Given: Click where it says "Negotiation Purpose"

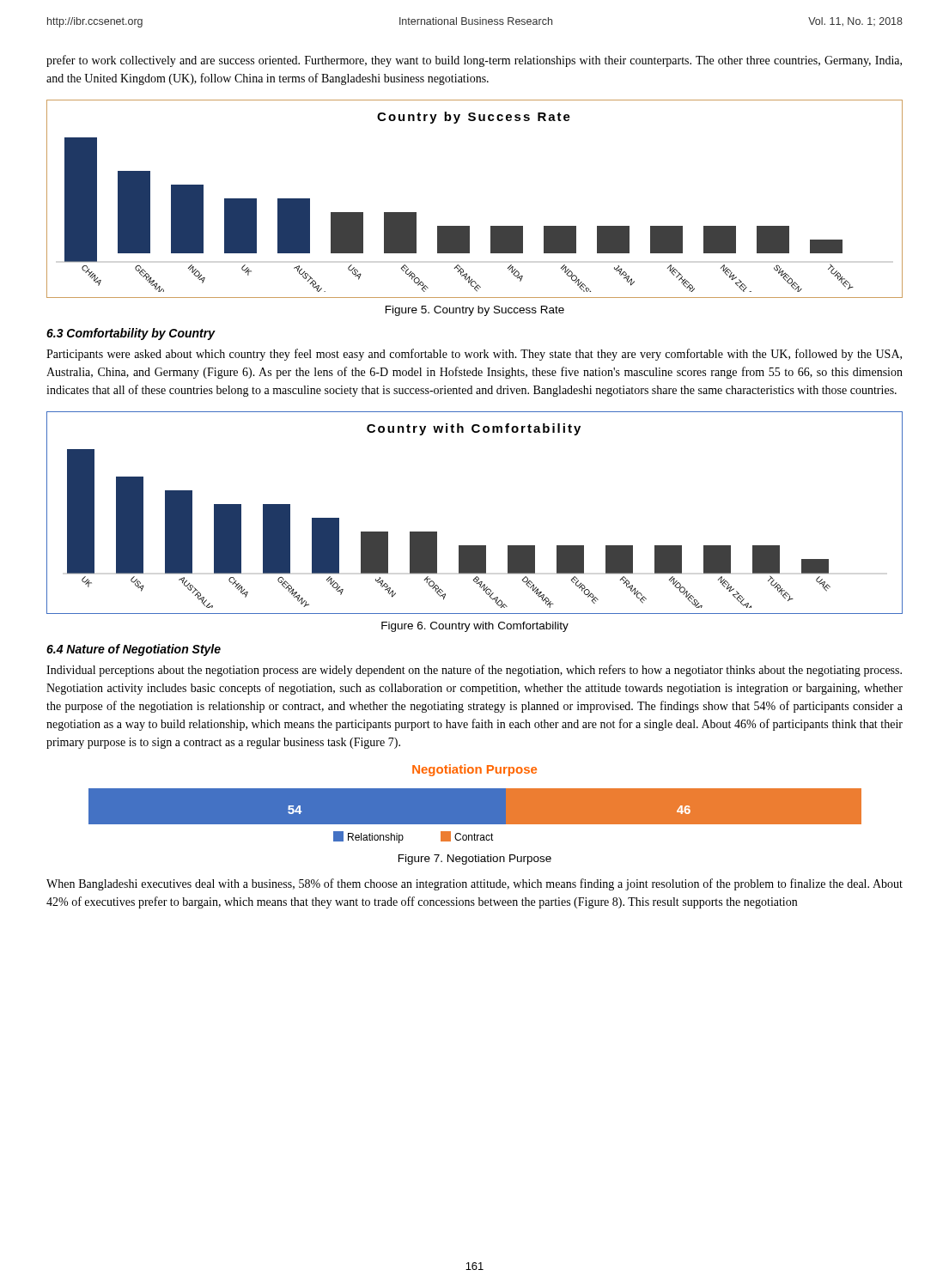Looking at the screenshot, I should tap(474, 769).
